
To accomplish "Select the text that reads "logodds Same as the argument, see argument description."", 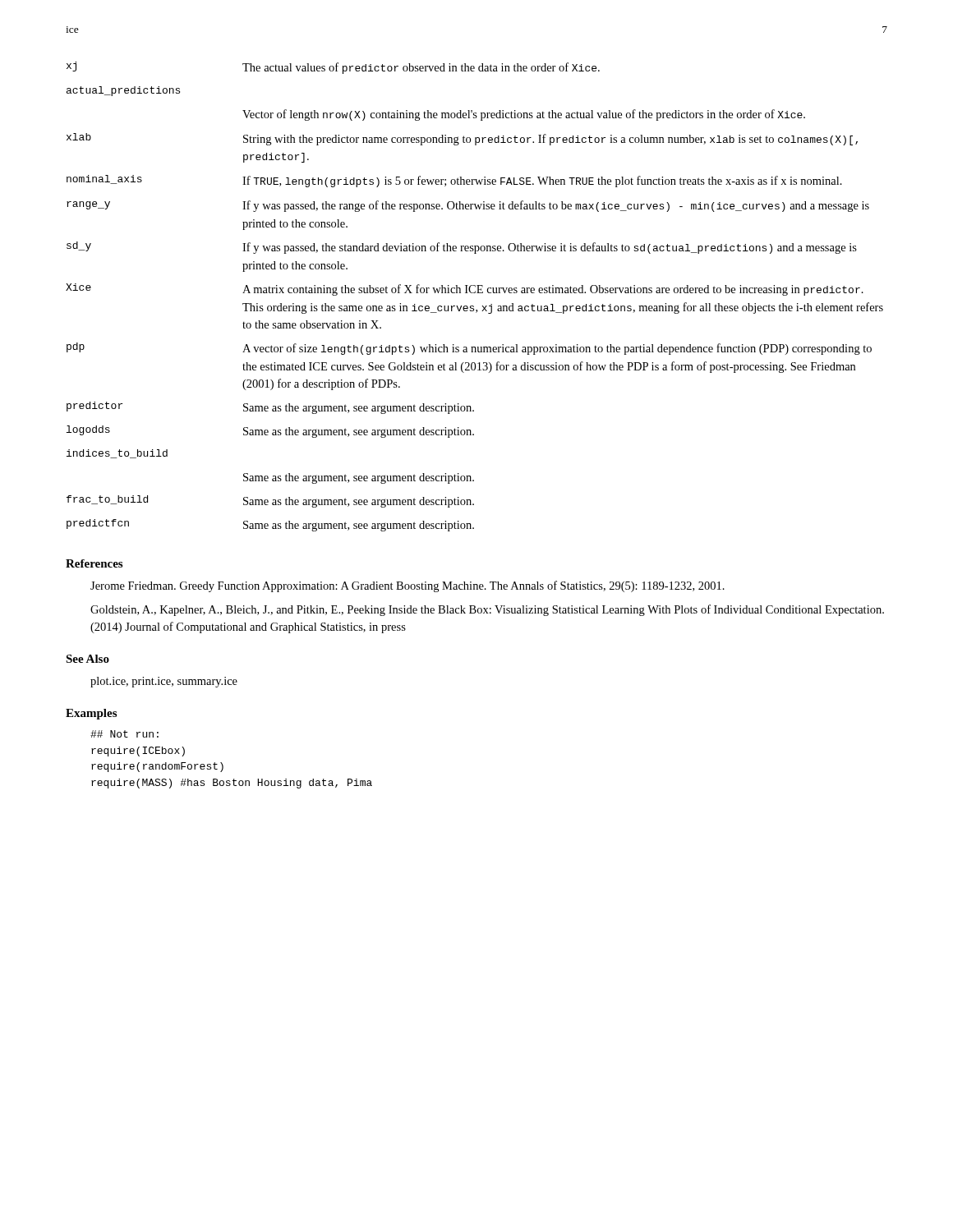I will 476,434.
